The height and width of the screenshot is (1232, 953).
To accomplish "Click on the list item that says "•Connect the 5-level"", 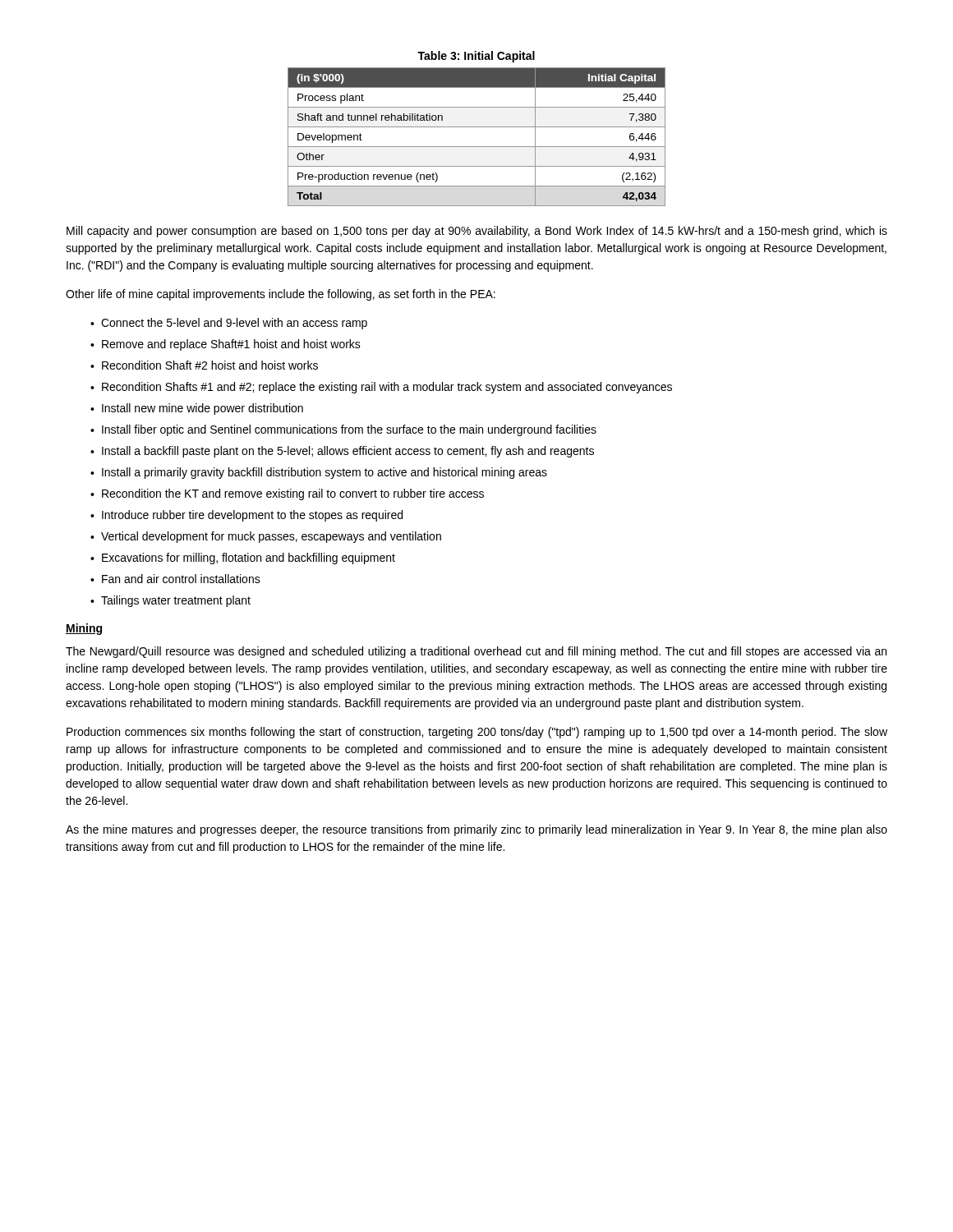I will pyautogui.click(x=229, y=324).
